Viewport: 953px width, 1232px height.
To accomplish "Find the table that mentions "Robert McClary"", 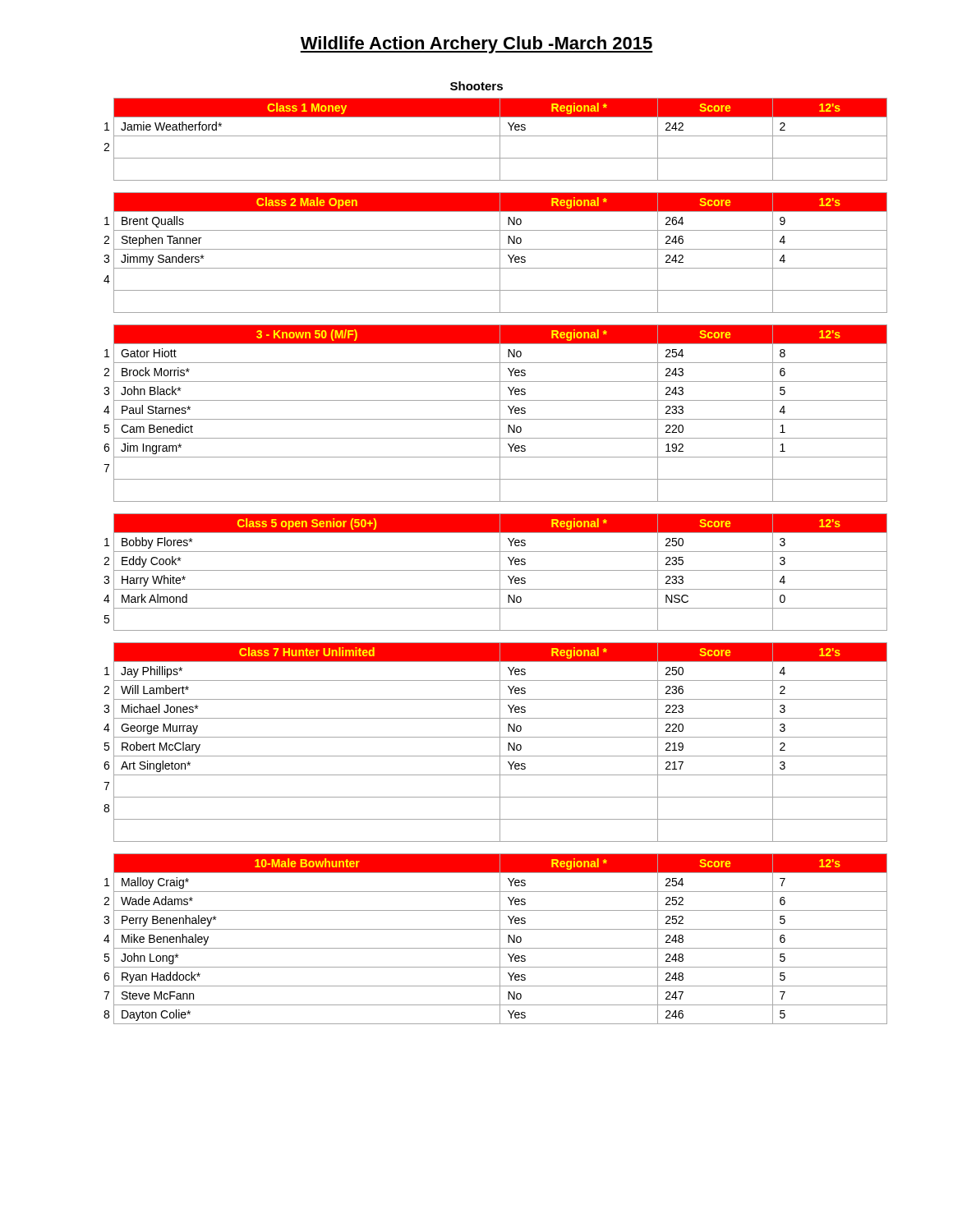I will coord(476,742).
